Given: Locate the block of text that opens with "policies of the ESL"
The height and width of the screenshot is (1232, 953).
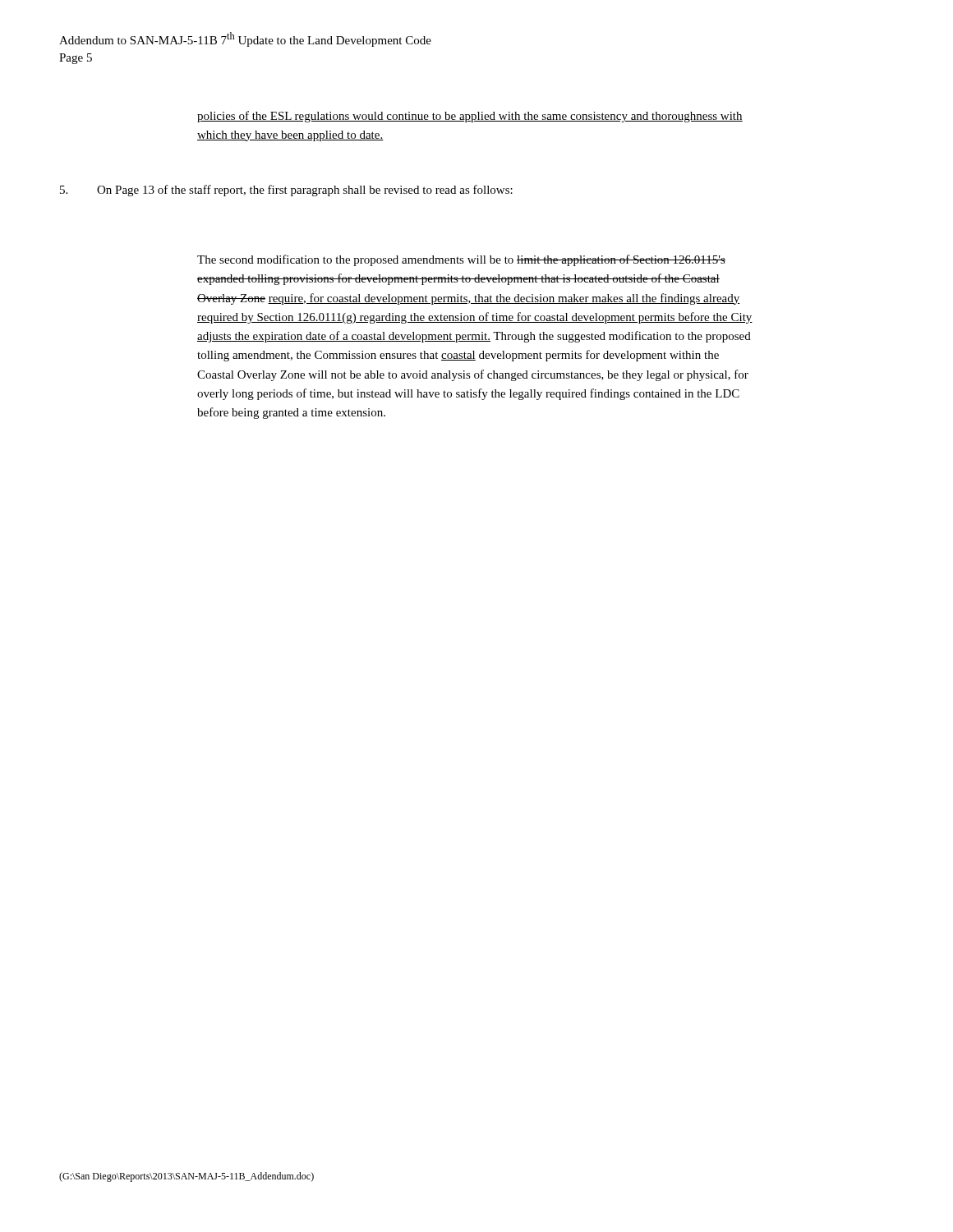Looking at the screenshot, I should [470, 125].
